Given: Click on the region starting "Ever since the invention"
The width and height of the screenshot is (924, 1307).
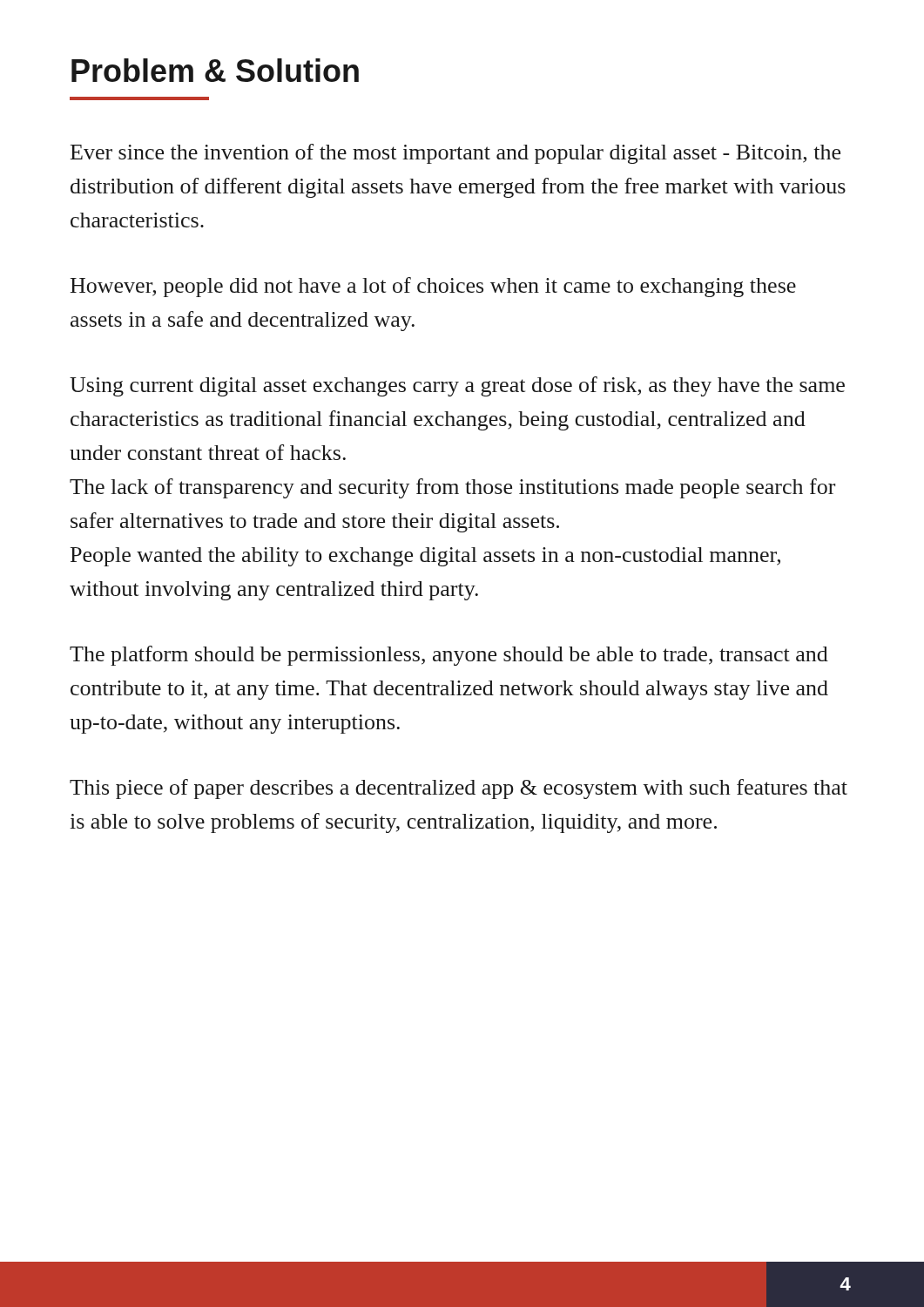Looking at the screenshot, I should tap(462, 186).
